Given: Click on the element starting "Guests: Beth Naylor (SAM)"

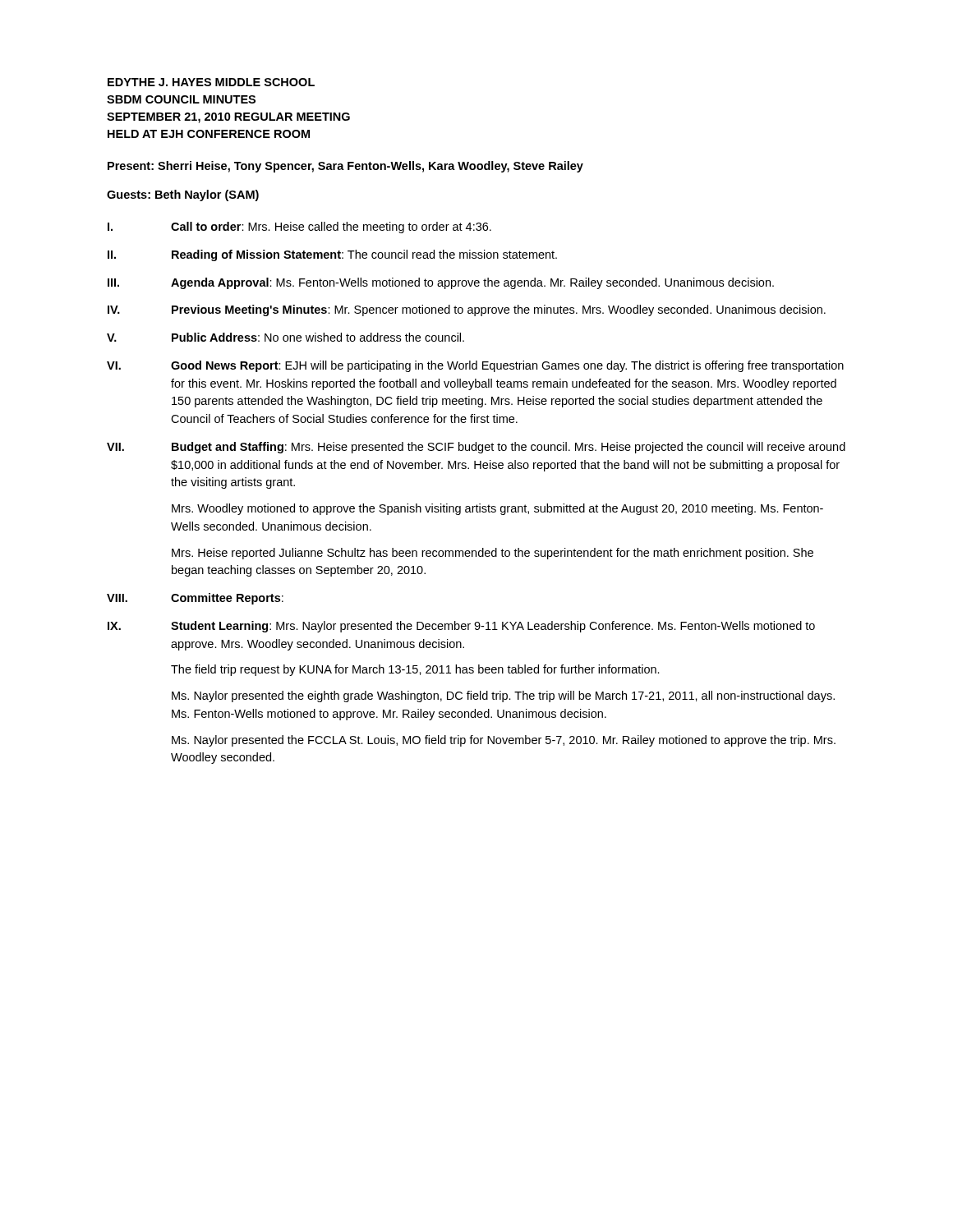Looking at the screenshot, I should click(183, 195).
